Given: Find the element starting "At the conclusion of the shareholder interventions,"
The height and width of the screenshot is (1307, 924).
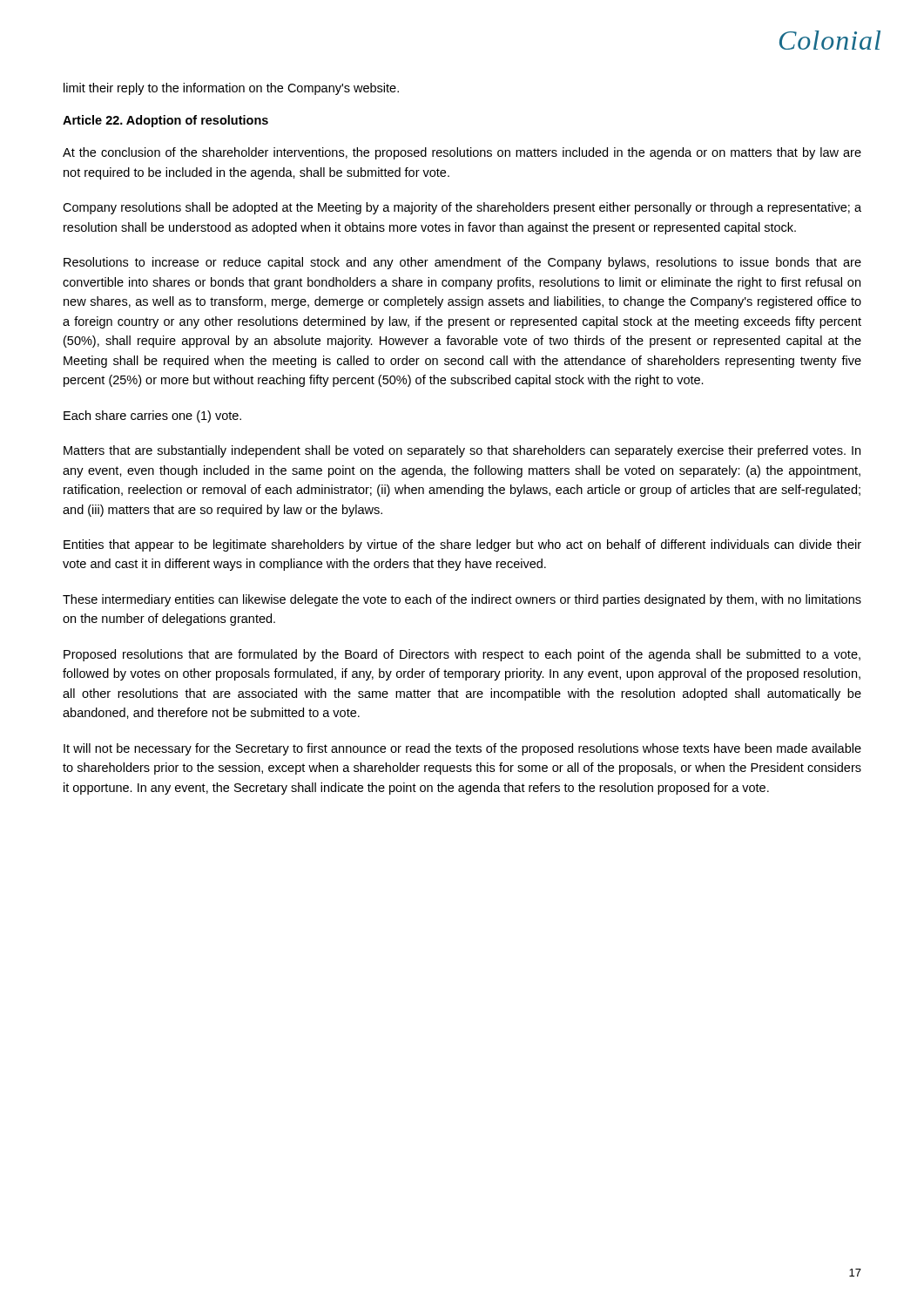Looking at the screenshot, I should tap(462, 163).
